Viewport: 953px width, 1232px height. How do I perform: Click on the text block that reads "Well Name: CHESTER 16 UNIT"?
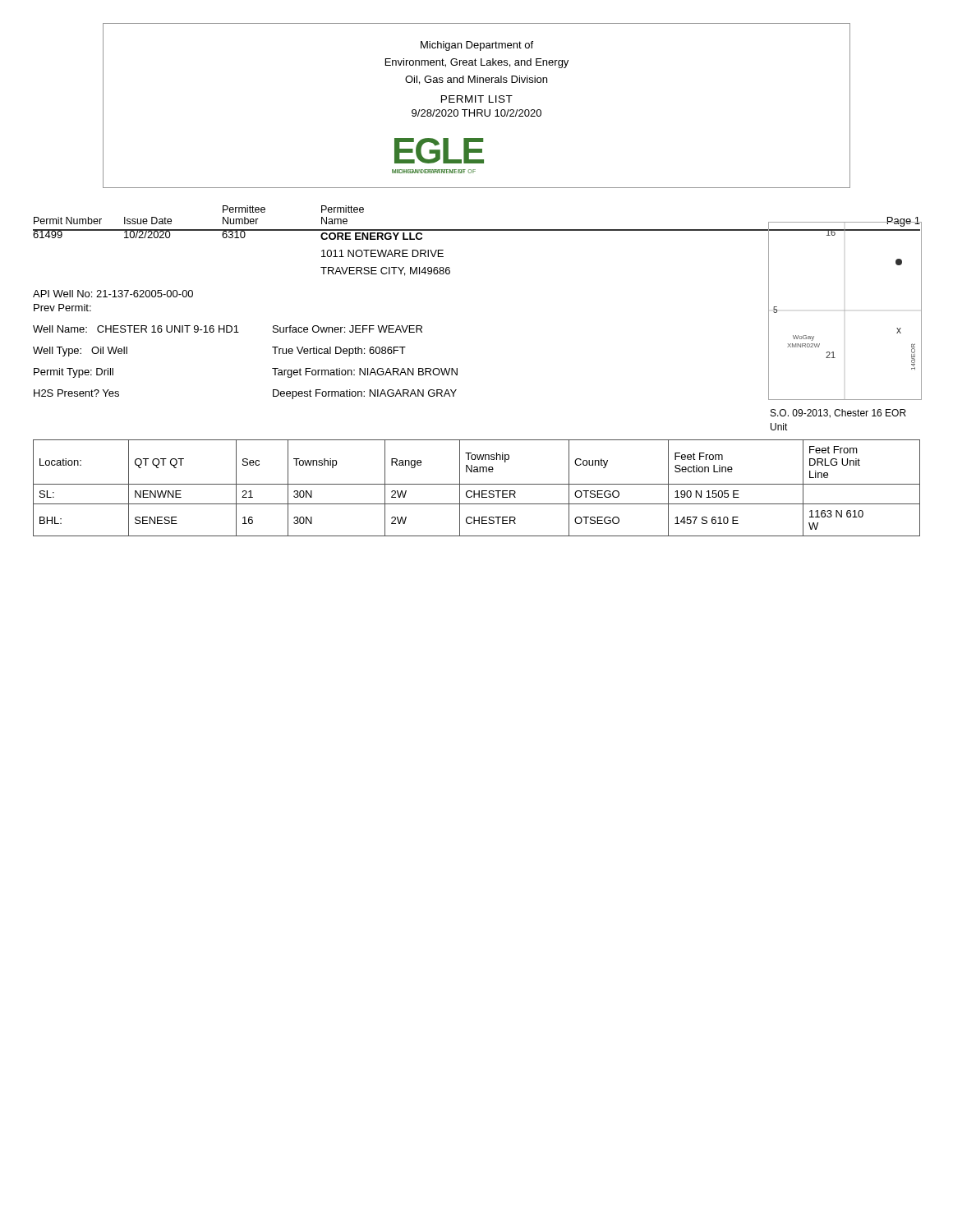(136, 329)
